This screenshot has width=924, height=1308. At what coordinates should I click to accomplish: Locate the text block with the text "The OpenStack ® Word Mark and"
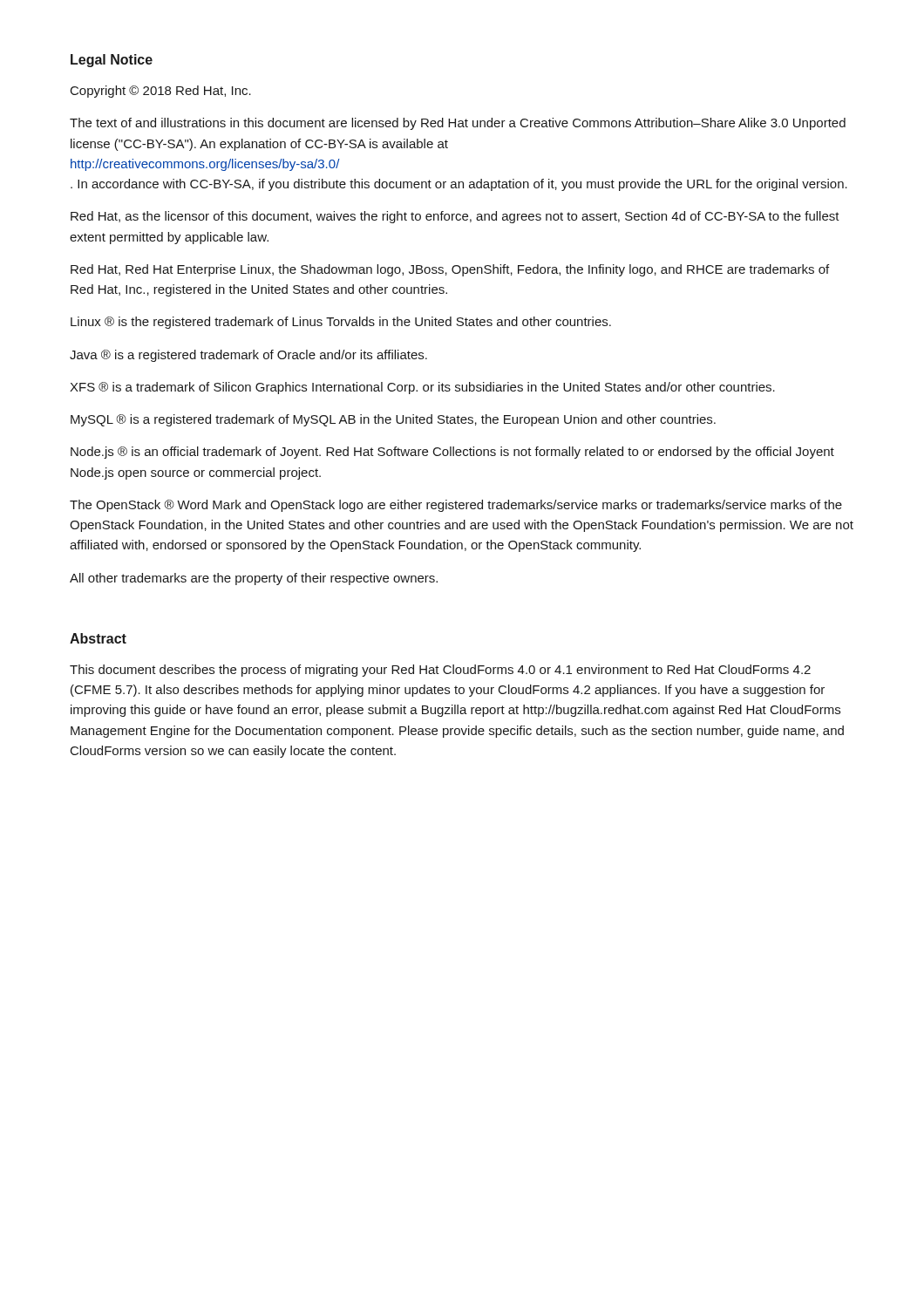[462, 525]
